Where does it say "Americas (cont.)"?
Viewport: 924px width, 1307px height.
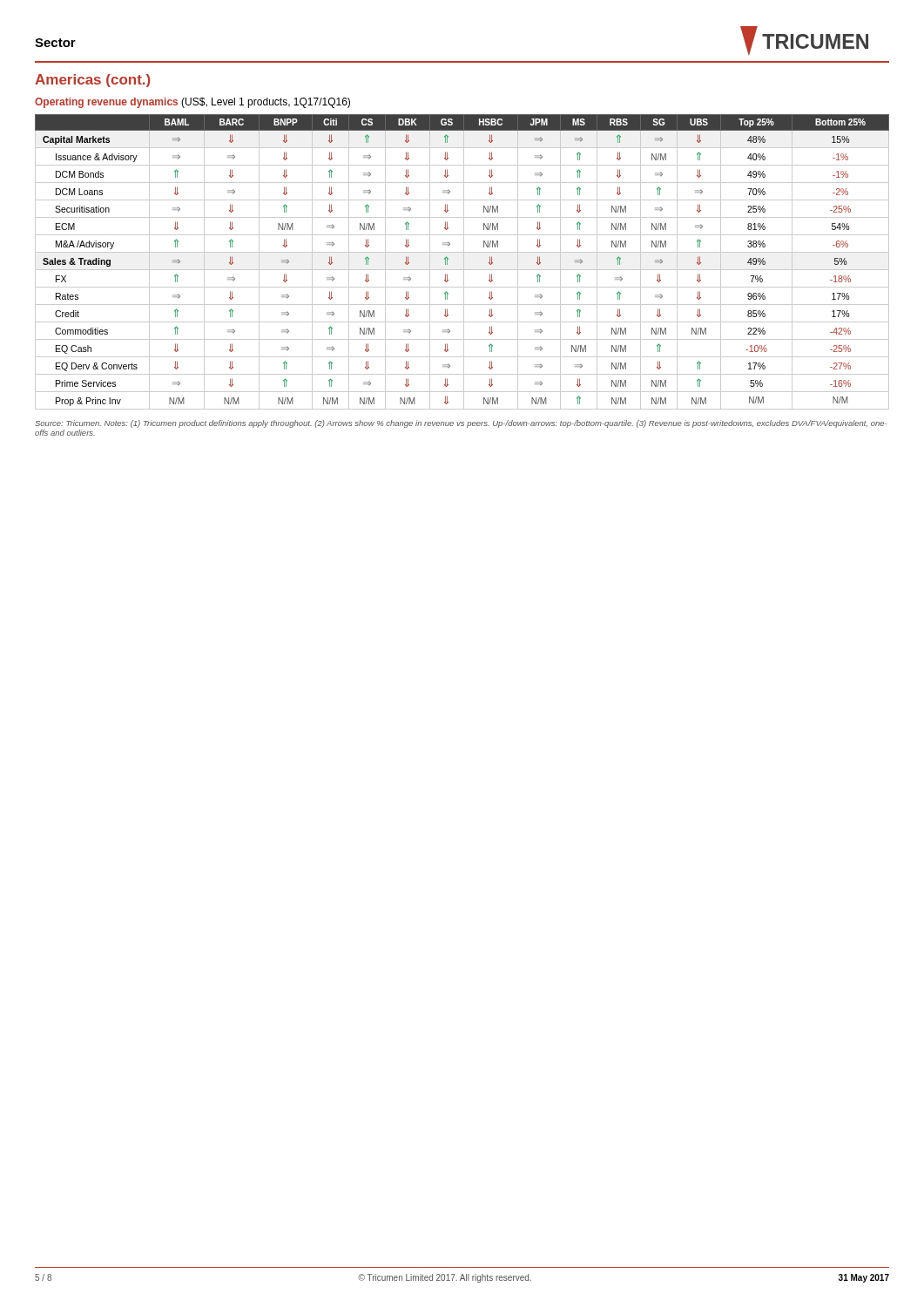[x=93, y=80]
